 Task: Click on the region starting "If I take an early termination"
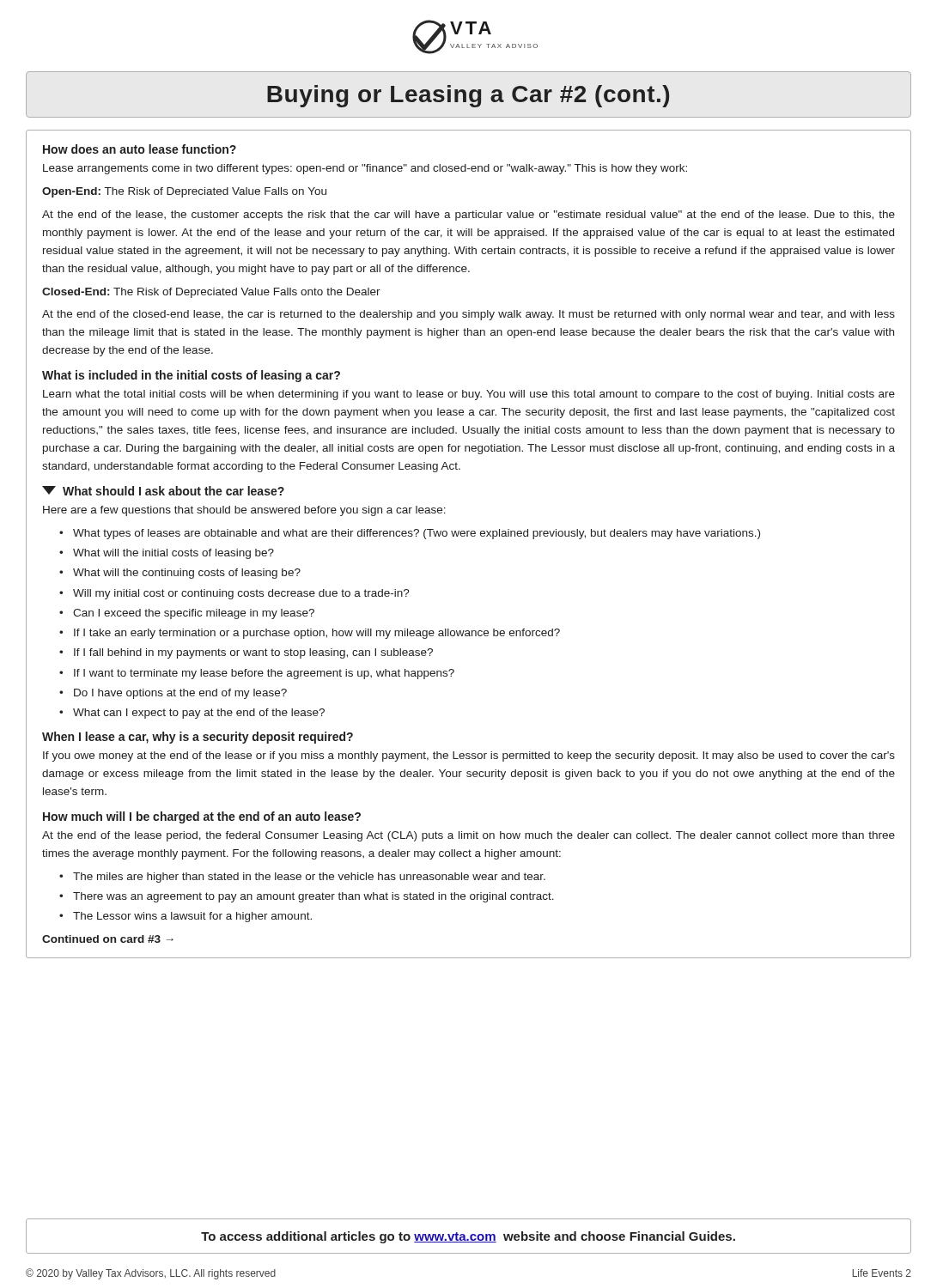pyautogui.click(x=317, y=632)
